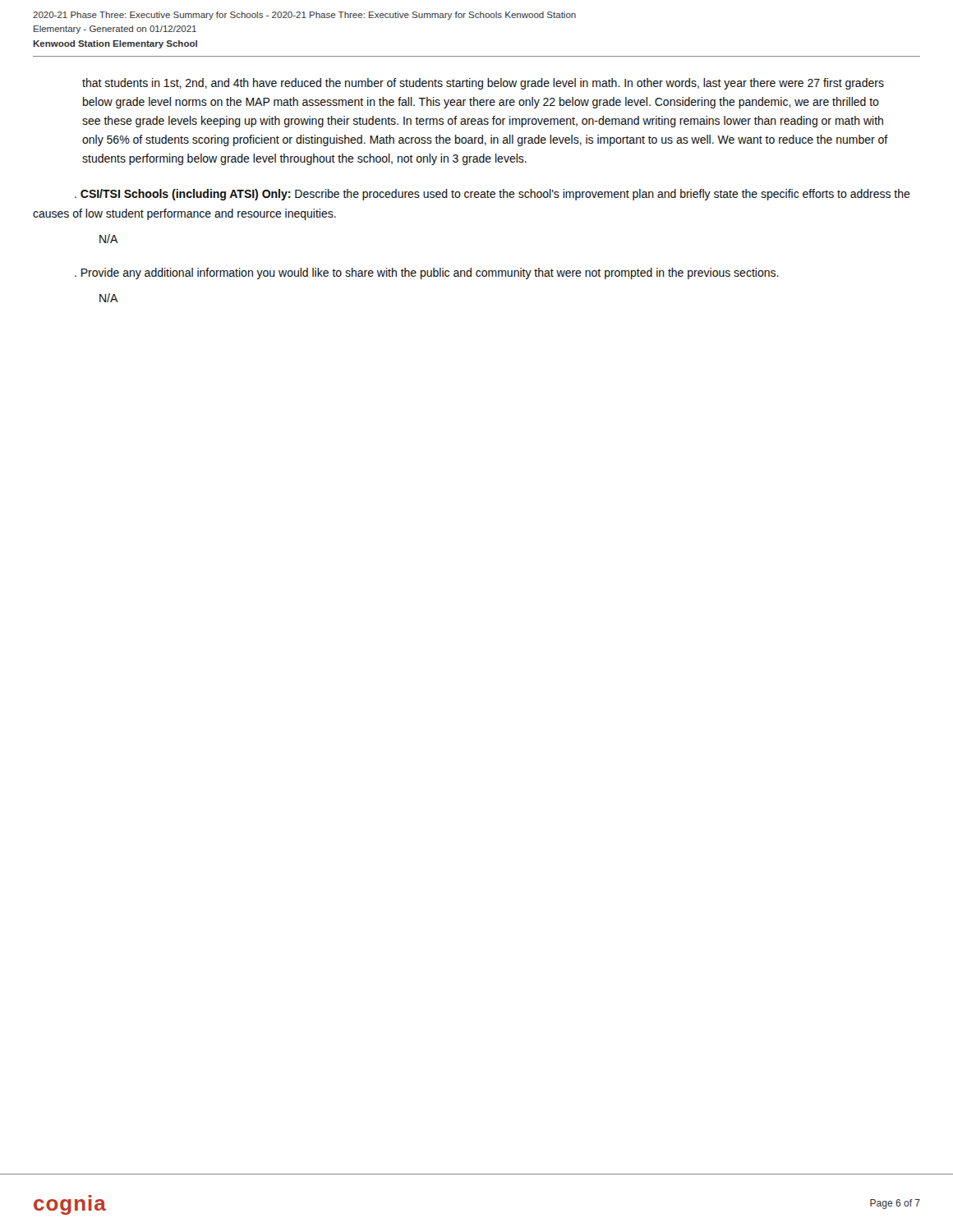Click on the text block with the text "that students in"

click(485, 121)
